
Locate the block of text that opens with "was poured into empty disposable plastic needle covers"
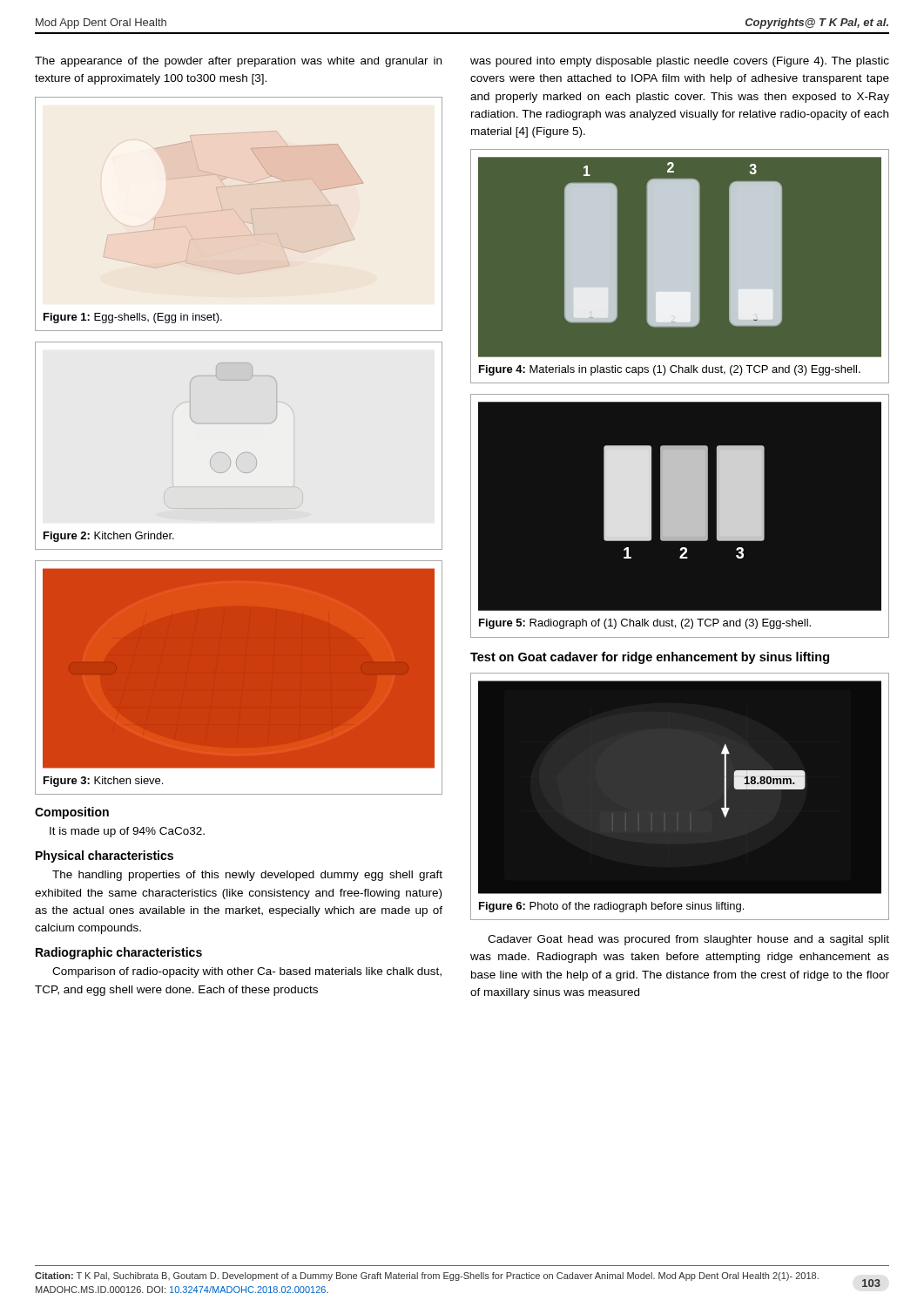pyautogui.click(x=680, y=96)
